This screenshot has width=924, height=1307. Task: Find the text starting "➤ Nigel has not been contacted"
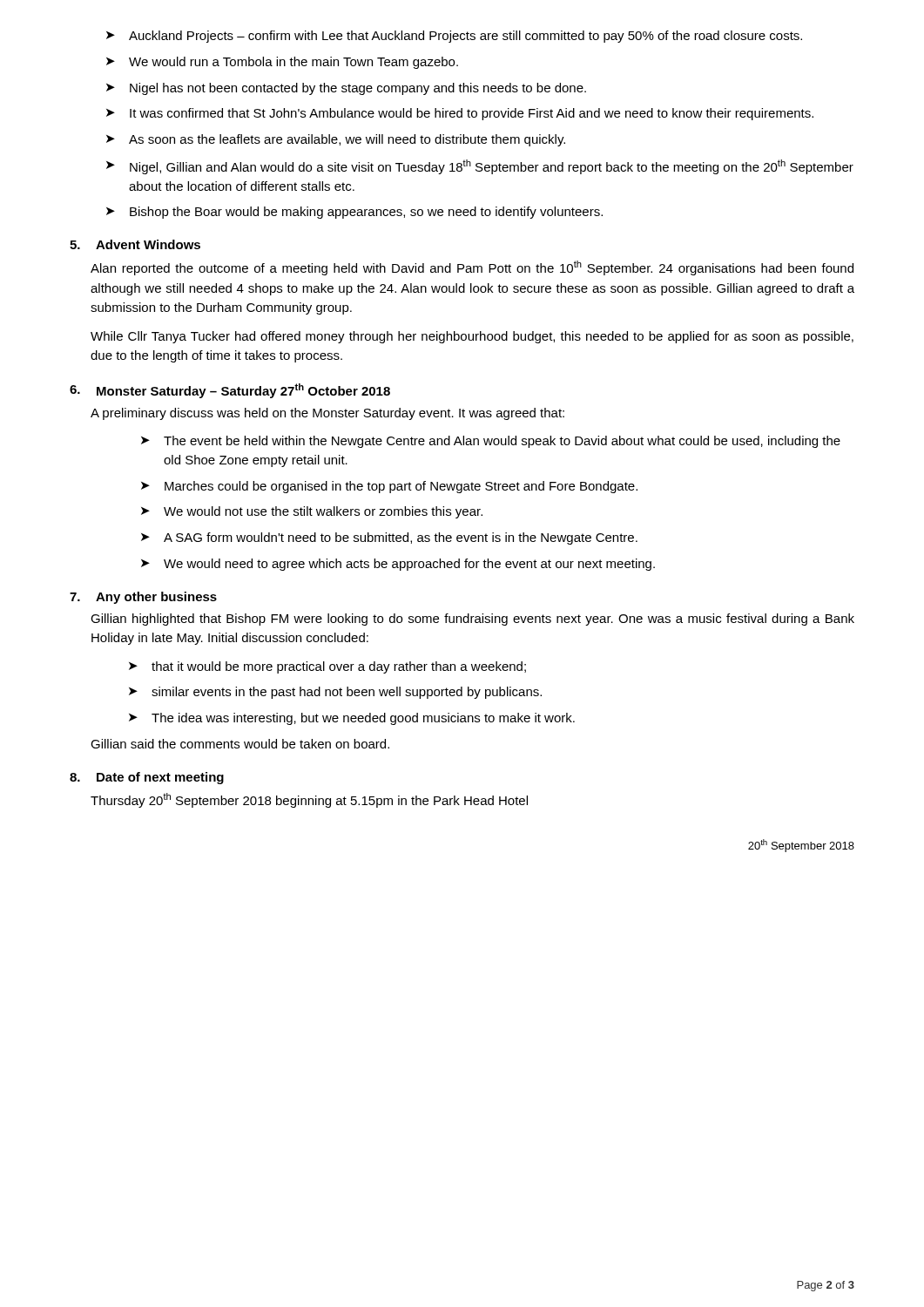pyautogui.click(x=479, y=88)
